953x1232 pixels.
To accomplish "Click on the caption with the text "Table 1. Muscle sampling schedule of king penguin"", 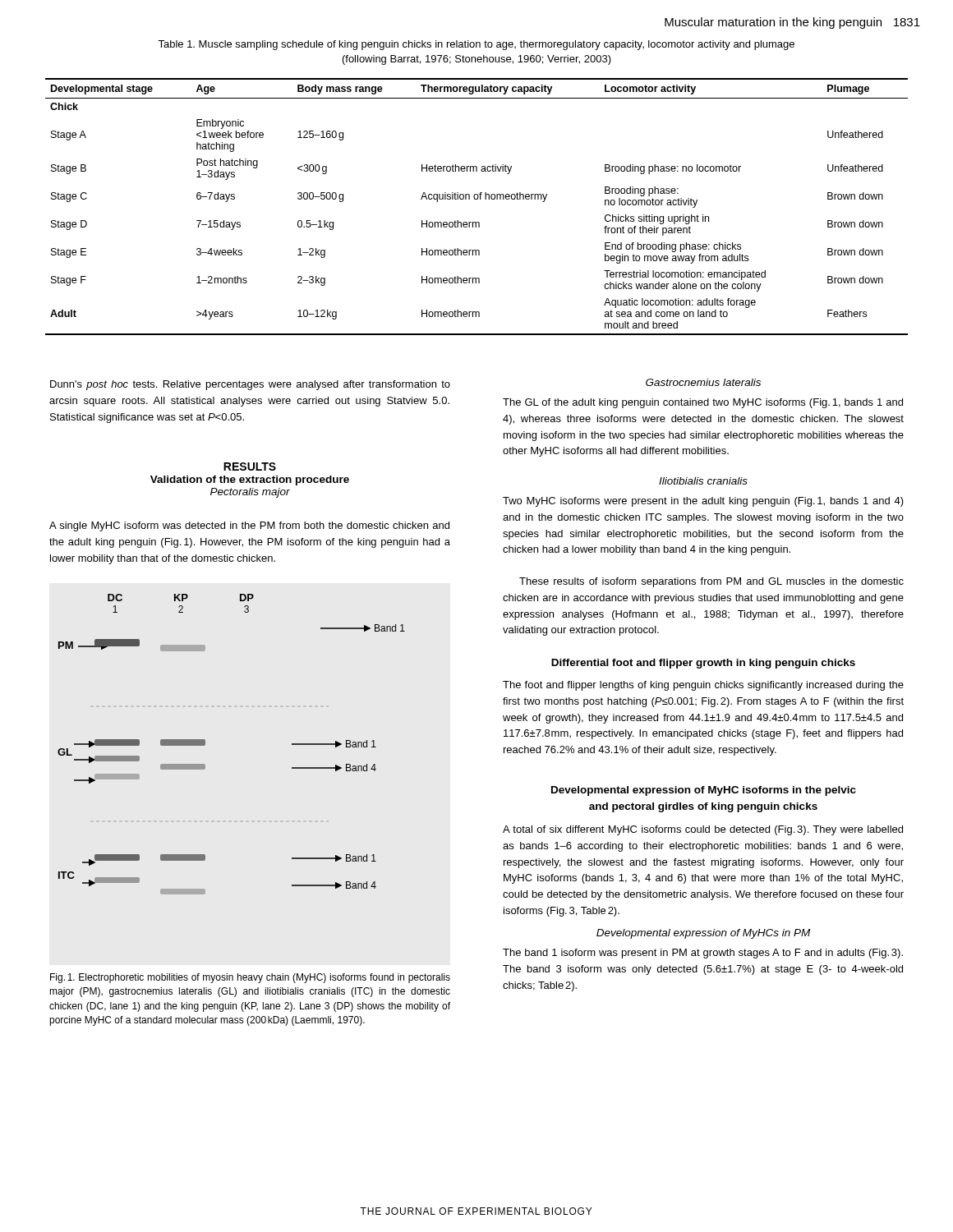I will (x=476, y=51).
